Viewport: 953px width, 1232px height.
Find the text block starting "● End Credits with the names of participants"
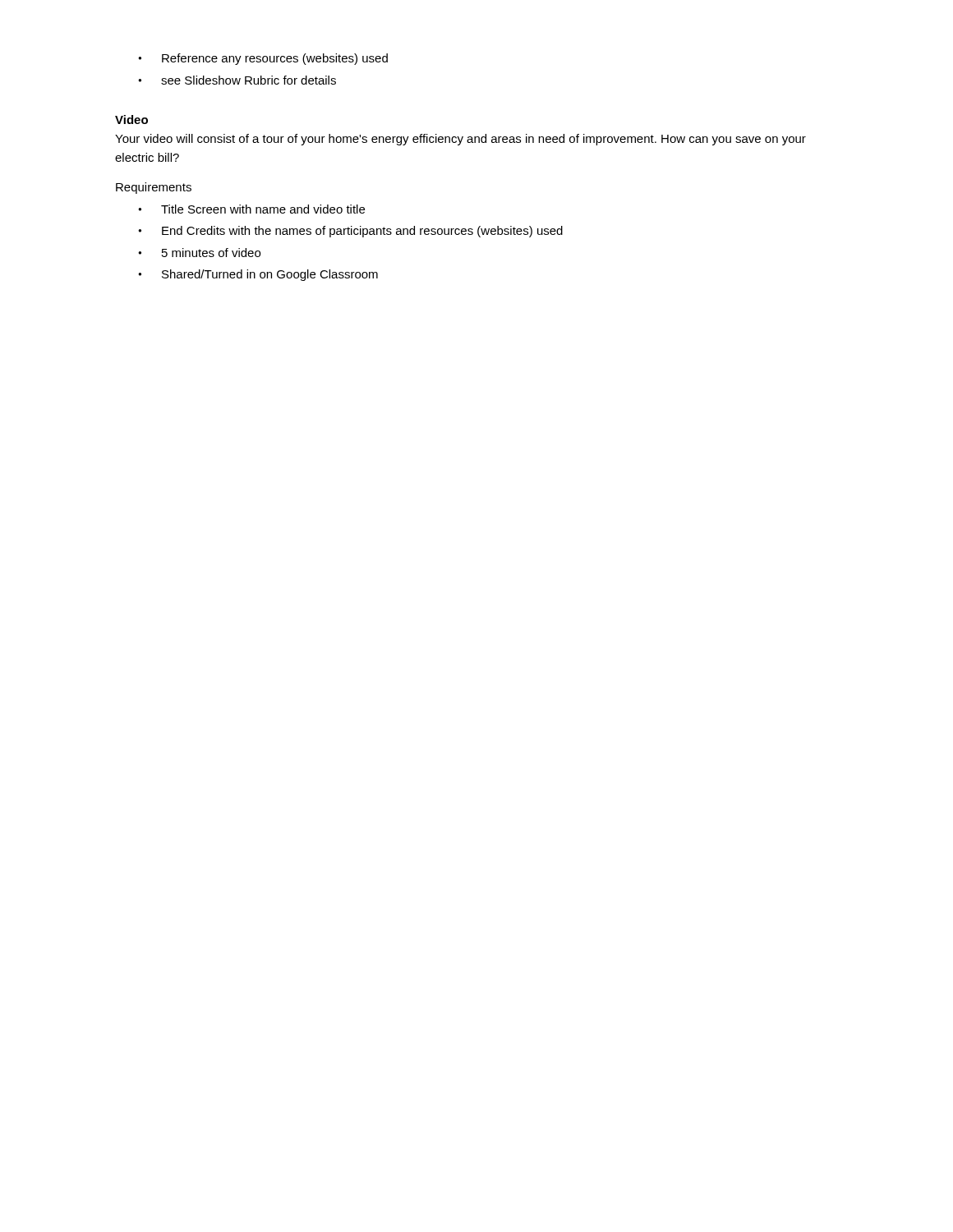[351, 231]
